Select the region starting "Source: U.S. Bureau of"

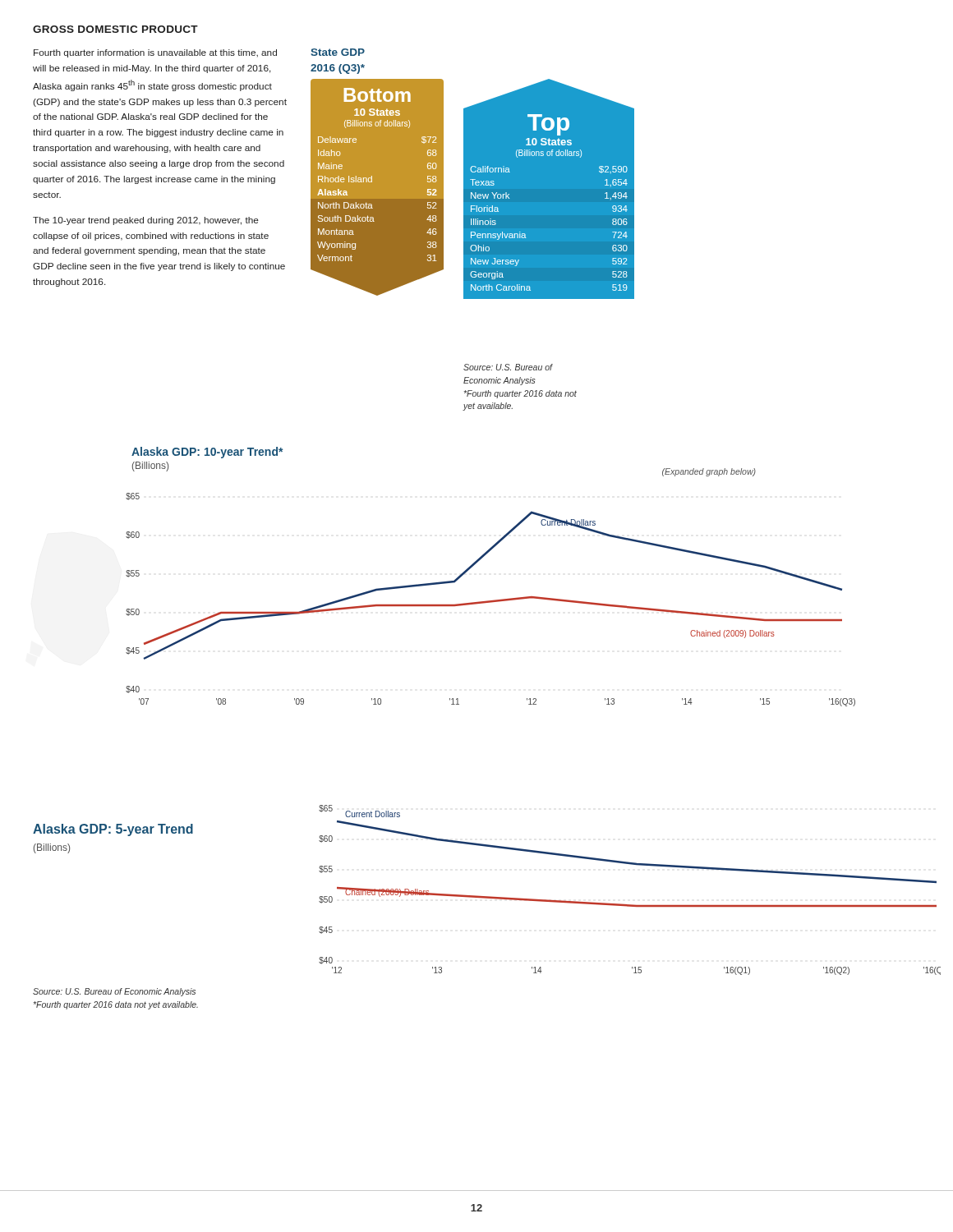[x=116, y=998]
